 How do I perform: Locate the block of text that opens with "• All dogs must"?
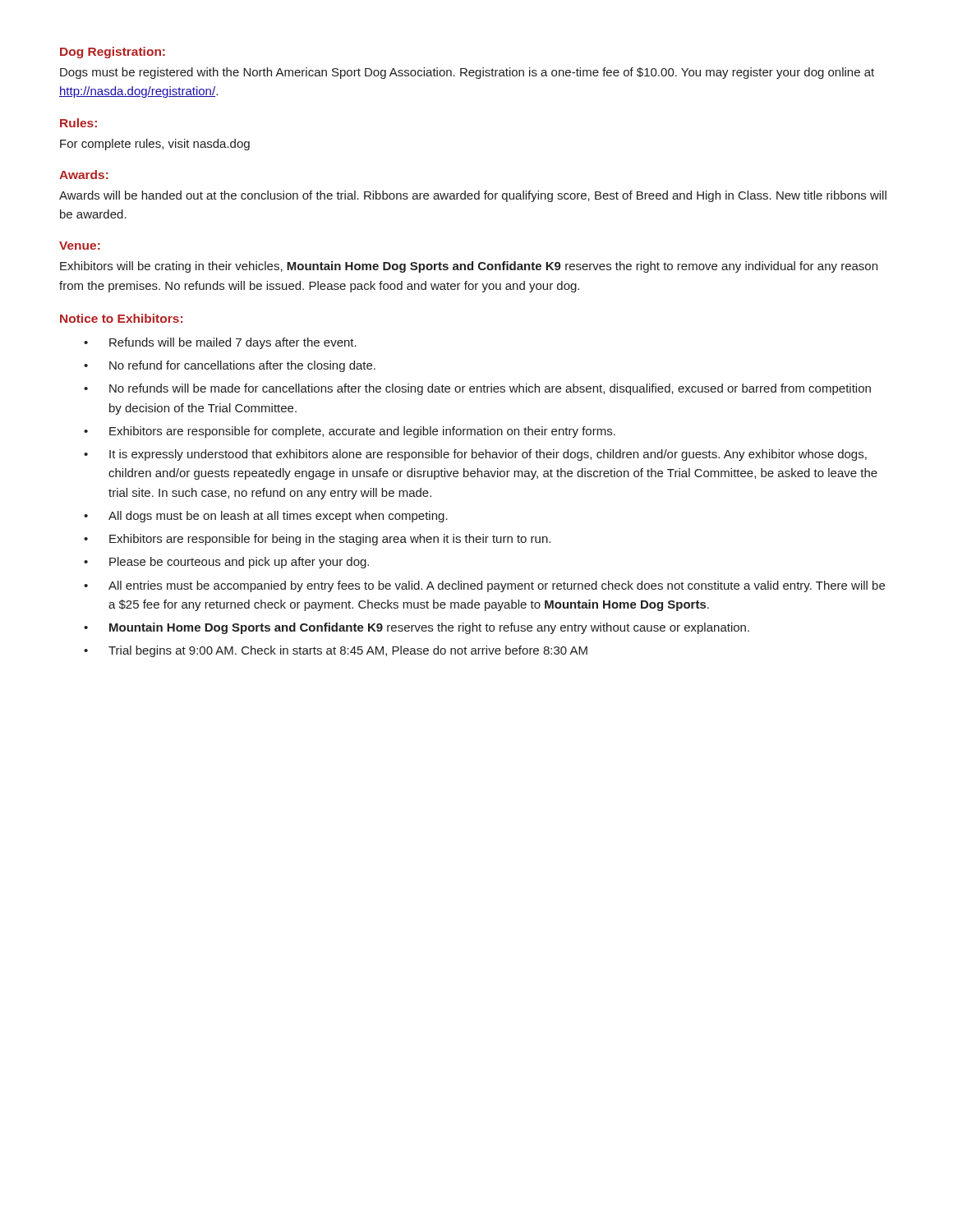(266, 517)
